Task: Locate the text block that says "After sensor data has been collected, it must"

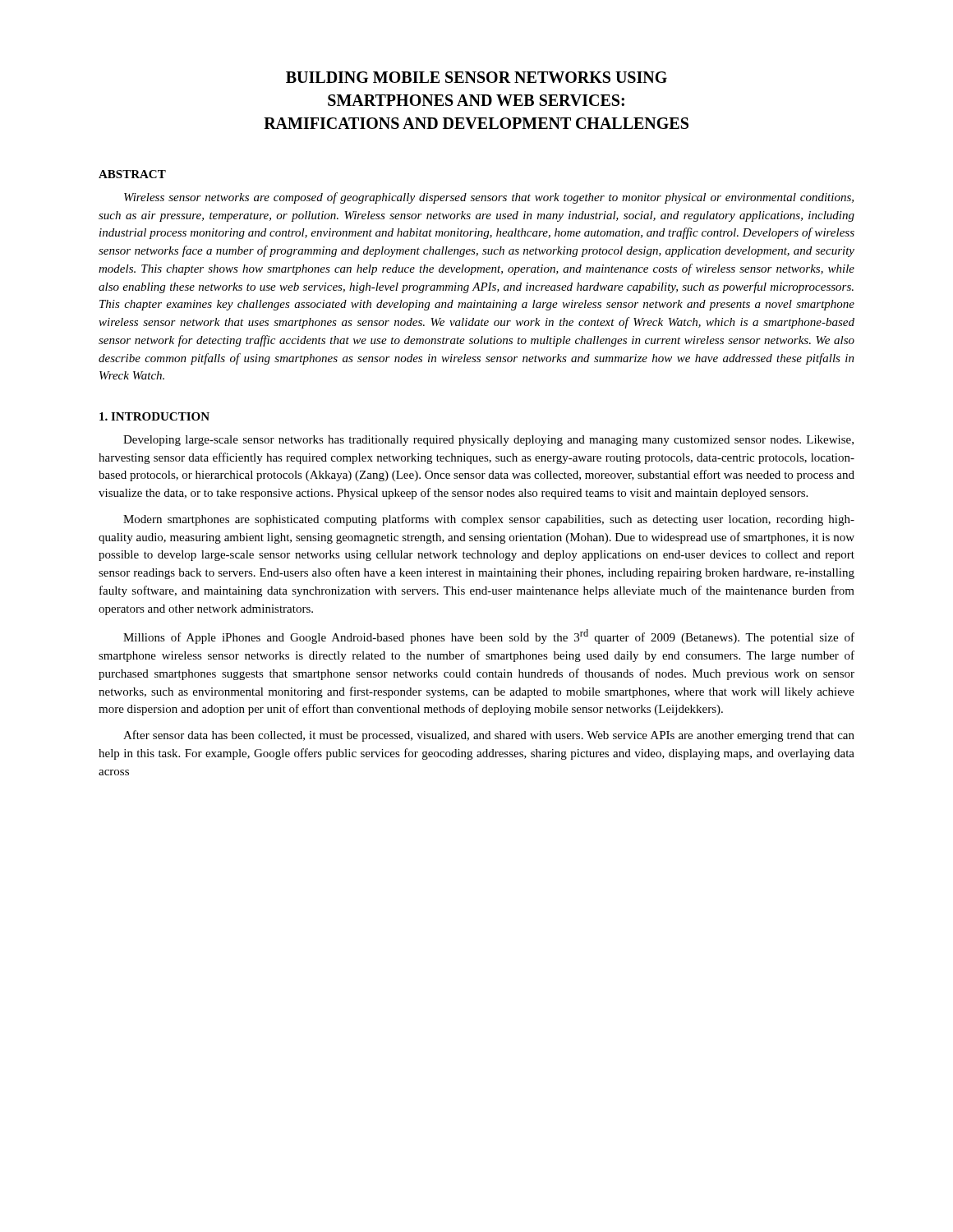Action: pos(476,754)
